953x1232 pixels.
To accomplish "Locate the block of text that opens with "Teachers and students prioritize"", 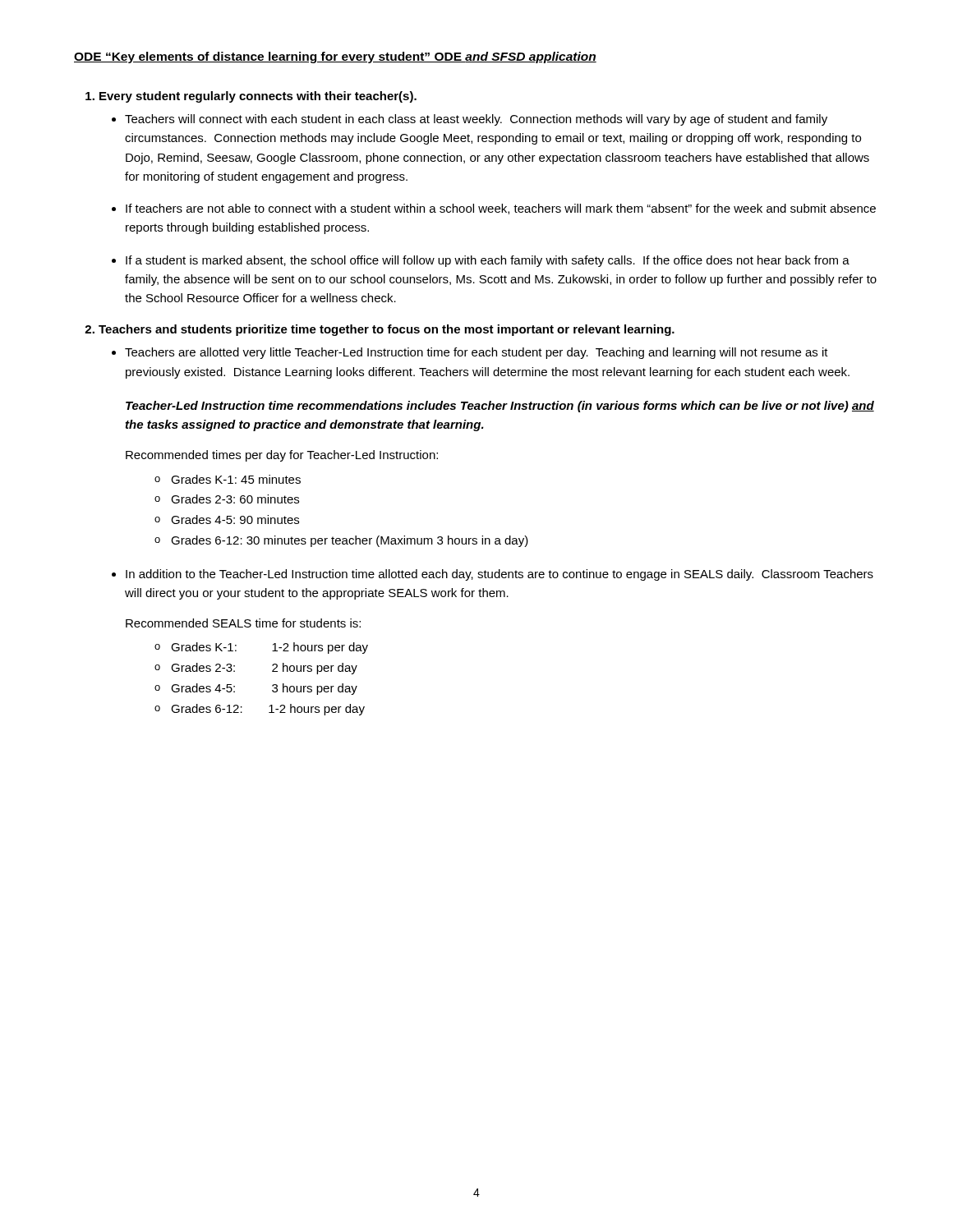I will [x=387, y=329].
